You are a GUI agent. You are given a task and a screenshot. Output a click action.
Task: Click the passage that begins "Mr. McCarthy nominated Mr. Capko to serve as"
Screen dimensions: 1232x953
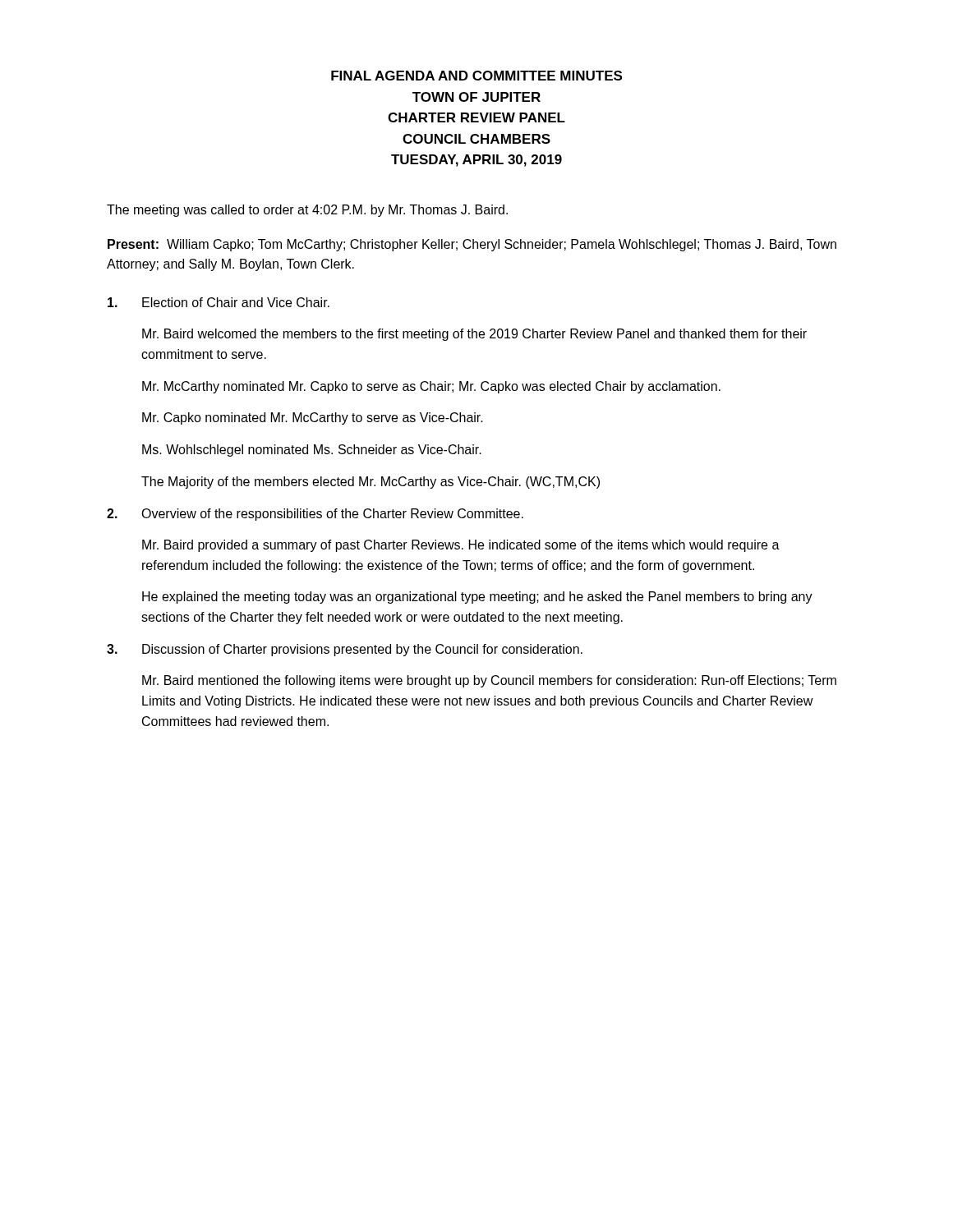pyautogui.click(x=431, y=386)
